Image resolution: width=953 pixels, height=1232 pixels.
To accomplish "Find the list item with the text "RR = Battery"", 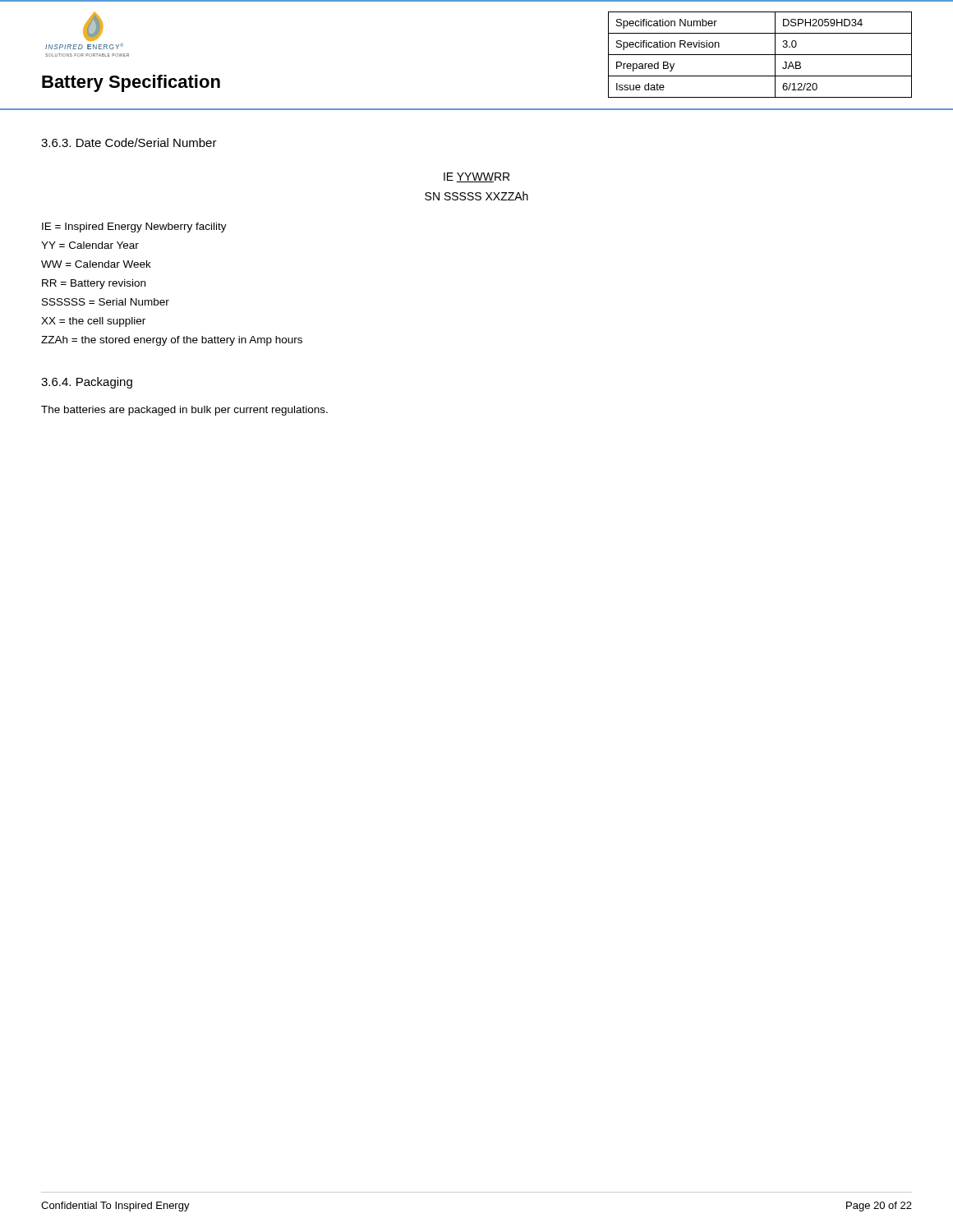I will tap(94, 283).
